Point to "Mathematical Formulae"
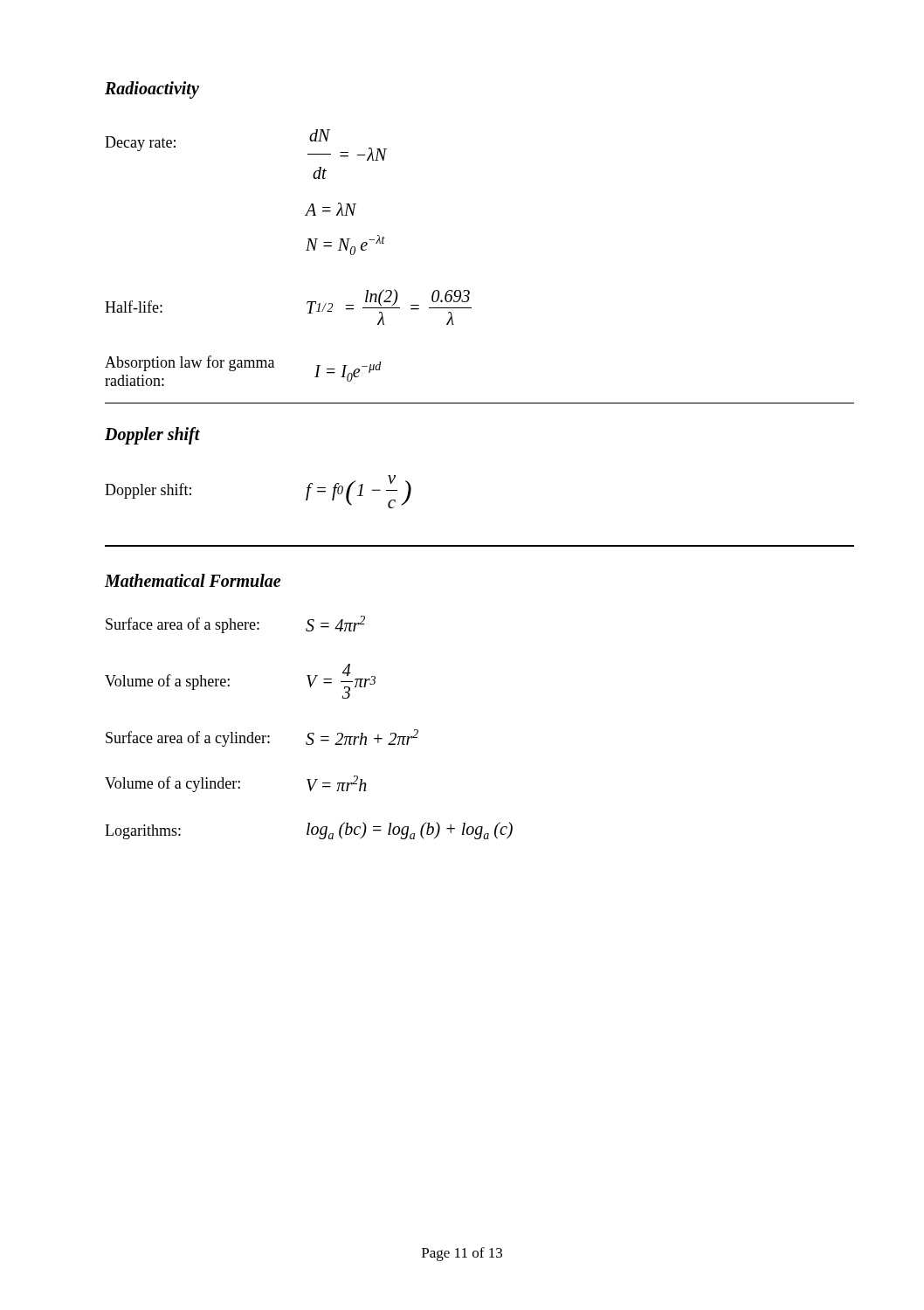The image size is (924, 1310). click(x=193, y=581)
